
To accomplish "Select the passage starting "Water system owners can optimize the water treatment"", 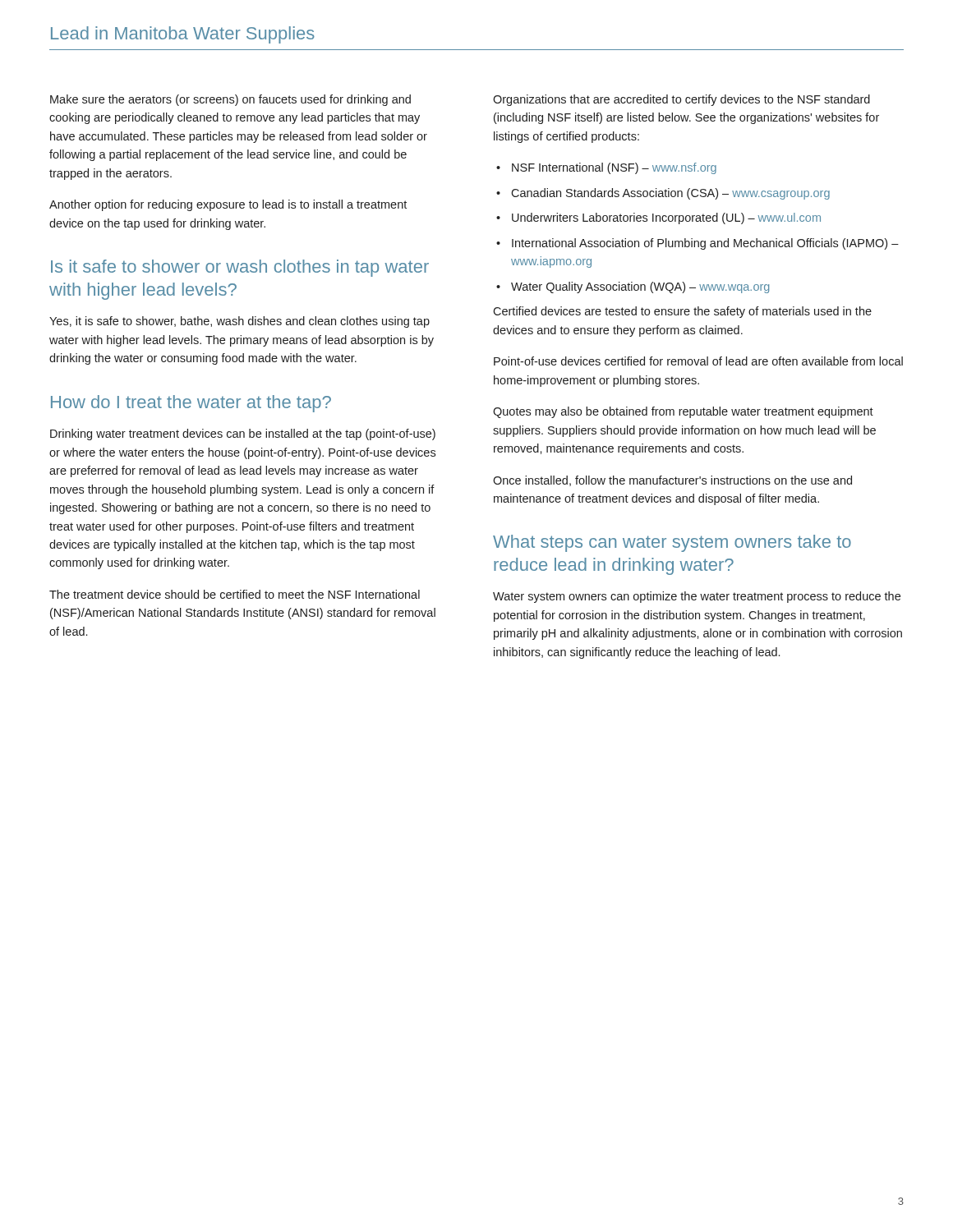I will pos(698,625).
